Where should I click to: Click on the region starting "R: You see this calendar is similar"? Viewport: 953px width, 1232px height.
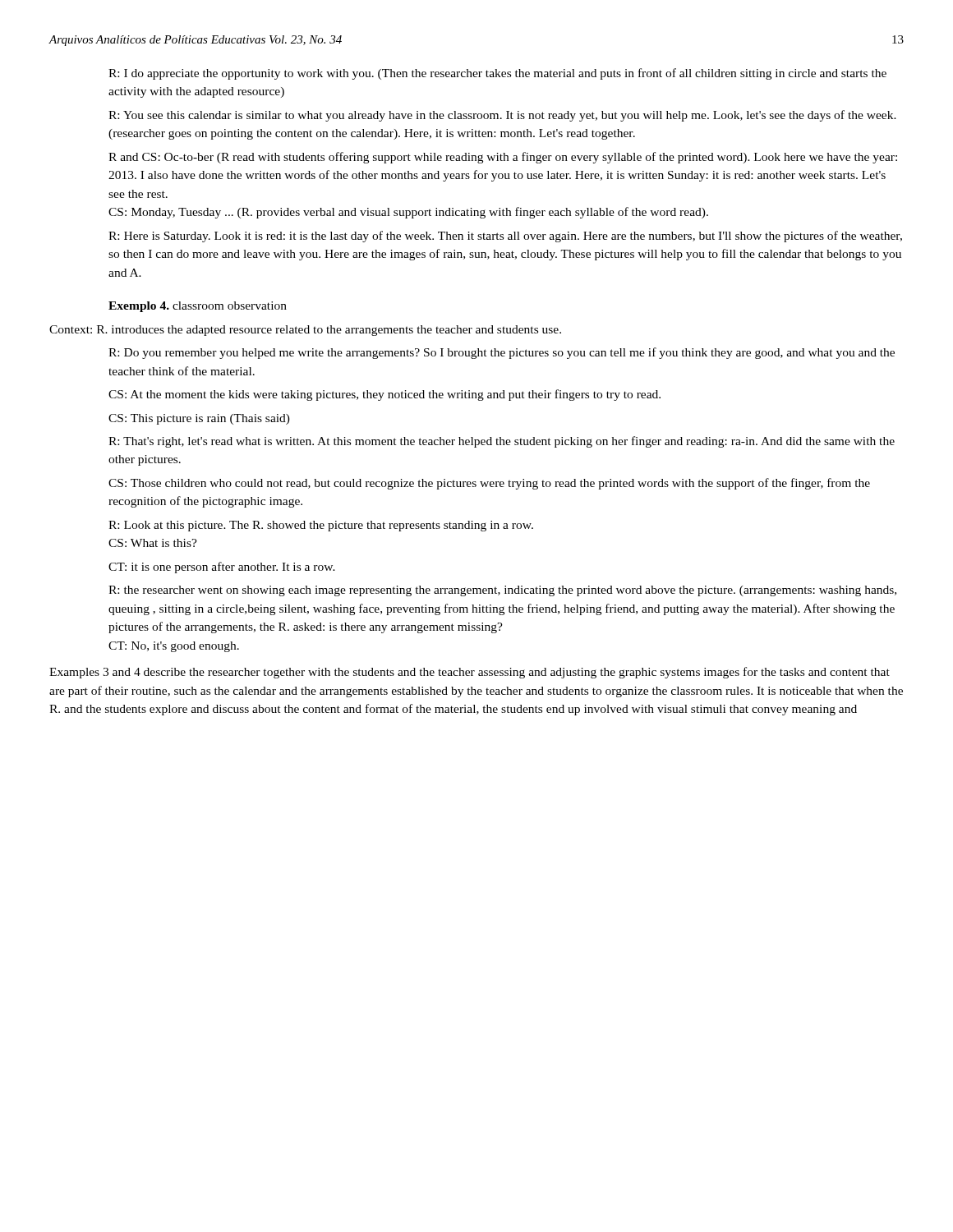click(x=506, y=124)
